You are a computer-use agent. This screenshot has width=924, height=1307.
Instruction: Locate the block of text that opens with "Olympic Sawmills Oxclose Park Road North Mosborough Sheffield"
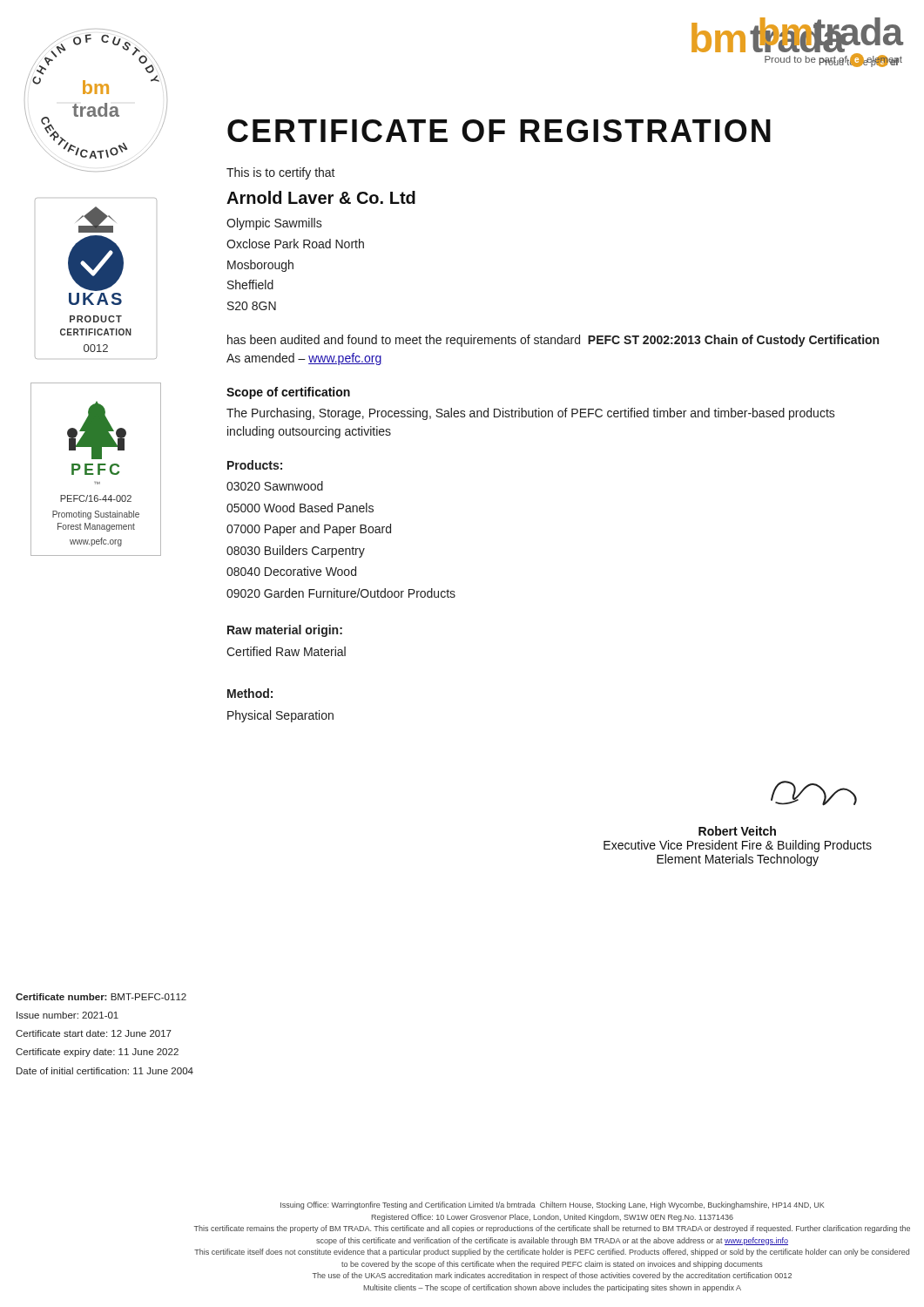296,265
